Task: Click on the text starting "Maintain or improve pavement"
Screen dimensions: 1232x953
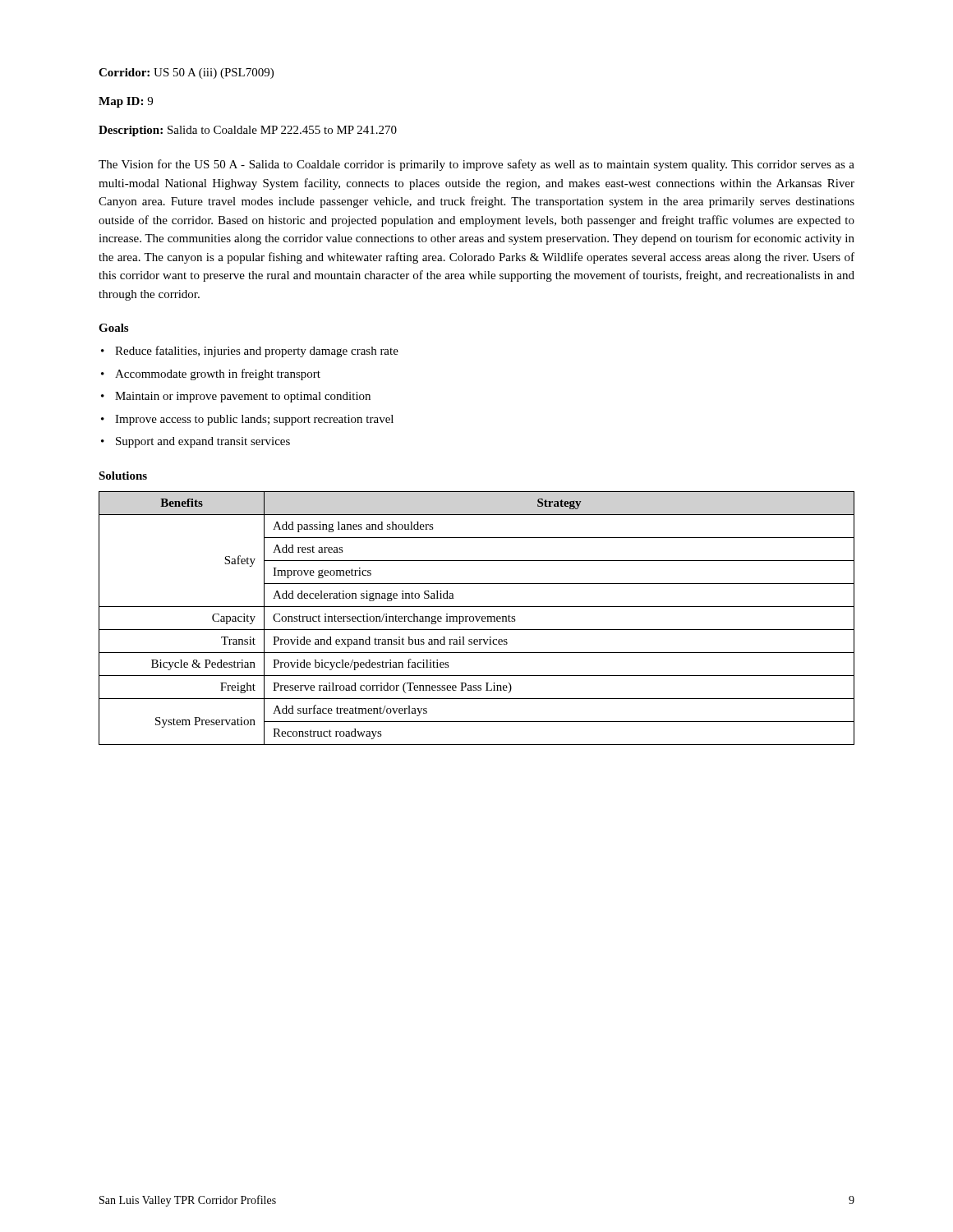Action: coord(243,396)
